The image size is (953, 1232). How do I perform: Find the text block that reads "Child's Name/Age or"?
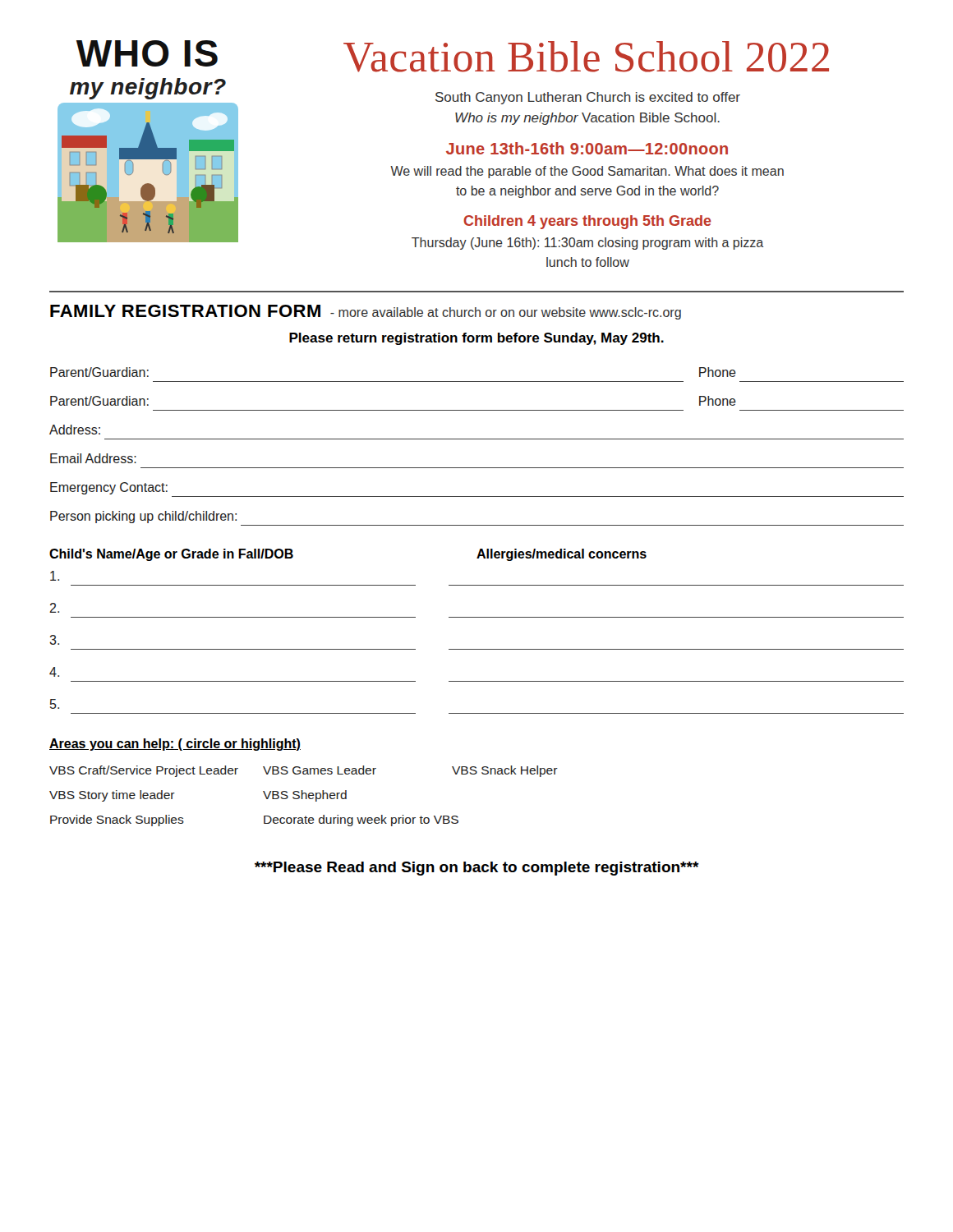pyautogui.click(x=166, y=555)
